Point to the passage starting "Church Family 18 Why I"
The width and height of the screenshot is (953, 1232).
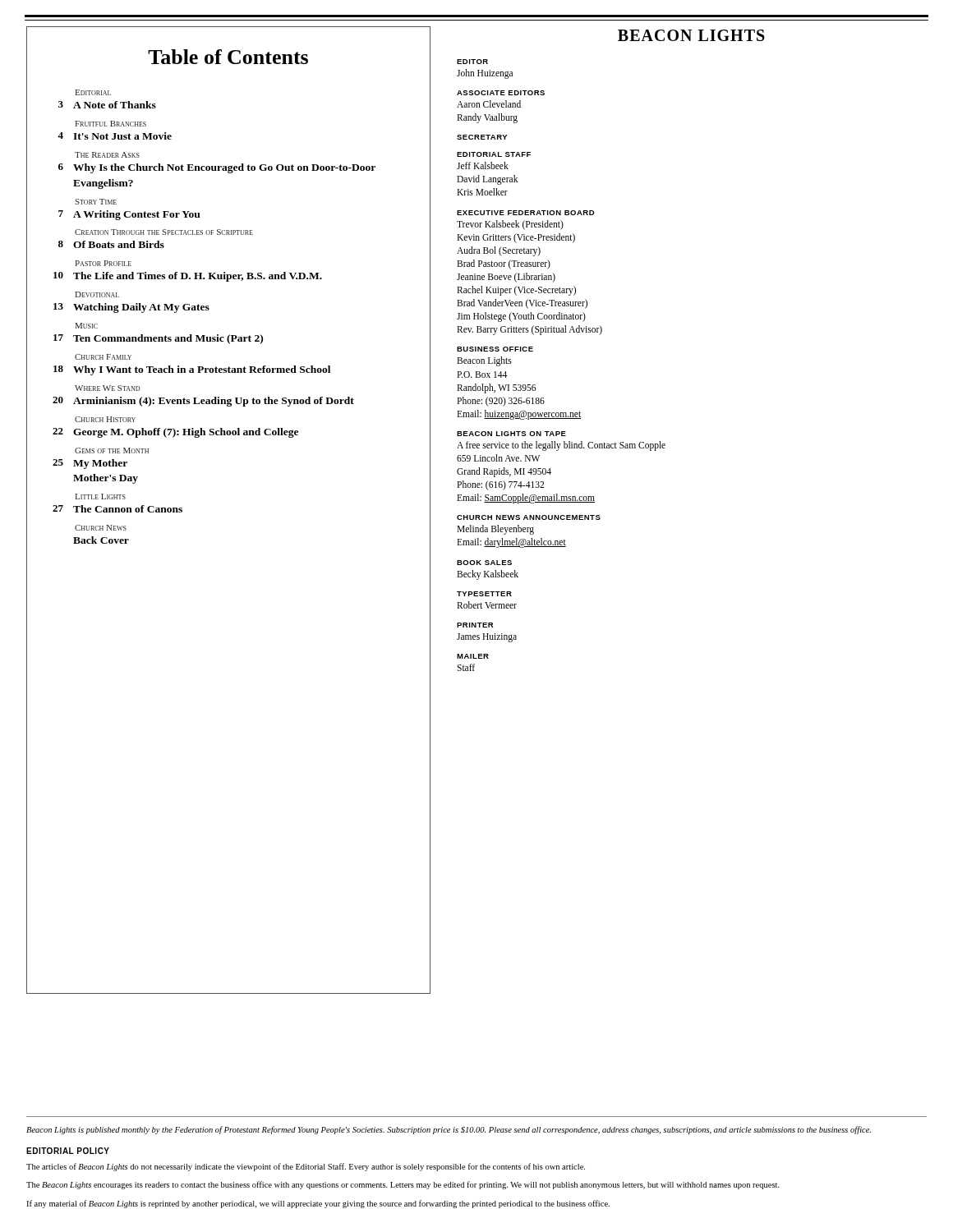pos(226,364)
